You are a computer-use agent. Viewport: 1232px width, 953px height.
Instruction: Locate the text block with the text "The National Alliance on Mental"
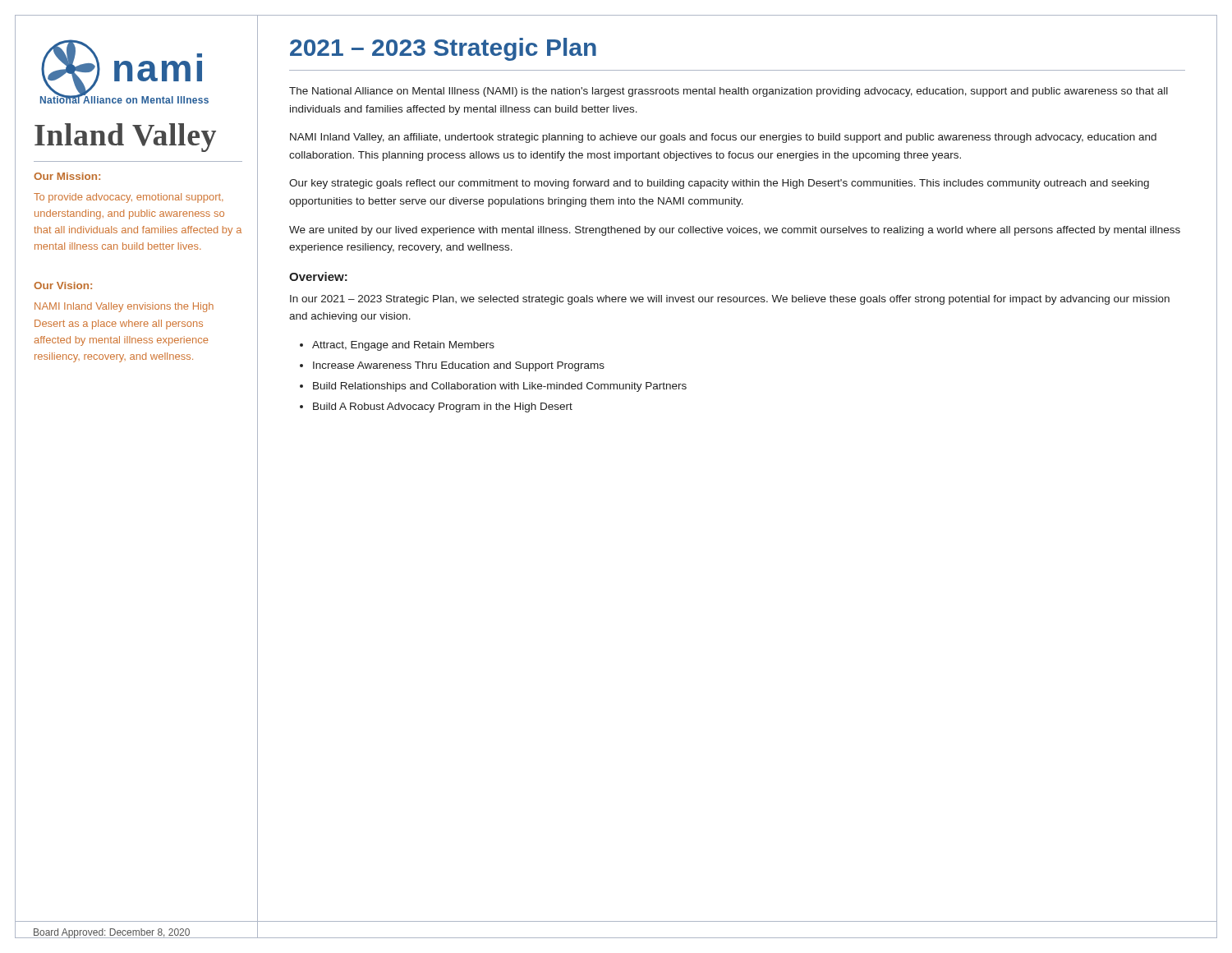pos(729,100)
